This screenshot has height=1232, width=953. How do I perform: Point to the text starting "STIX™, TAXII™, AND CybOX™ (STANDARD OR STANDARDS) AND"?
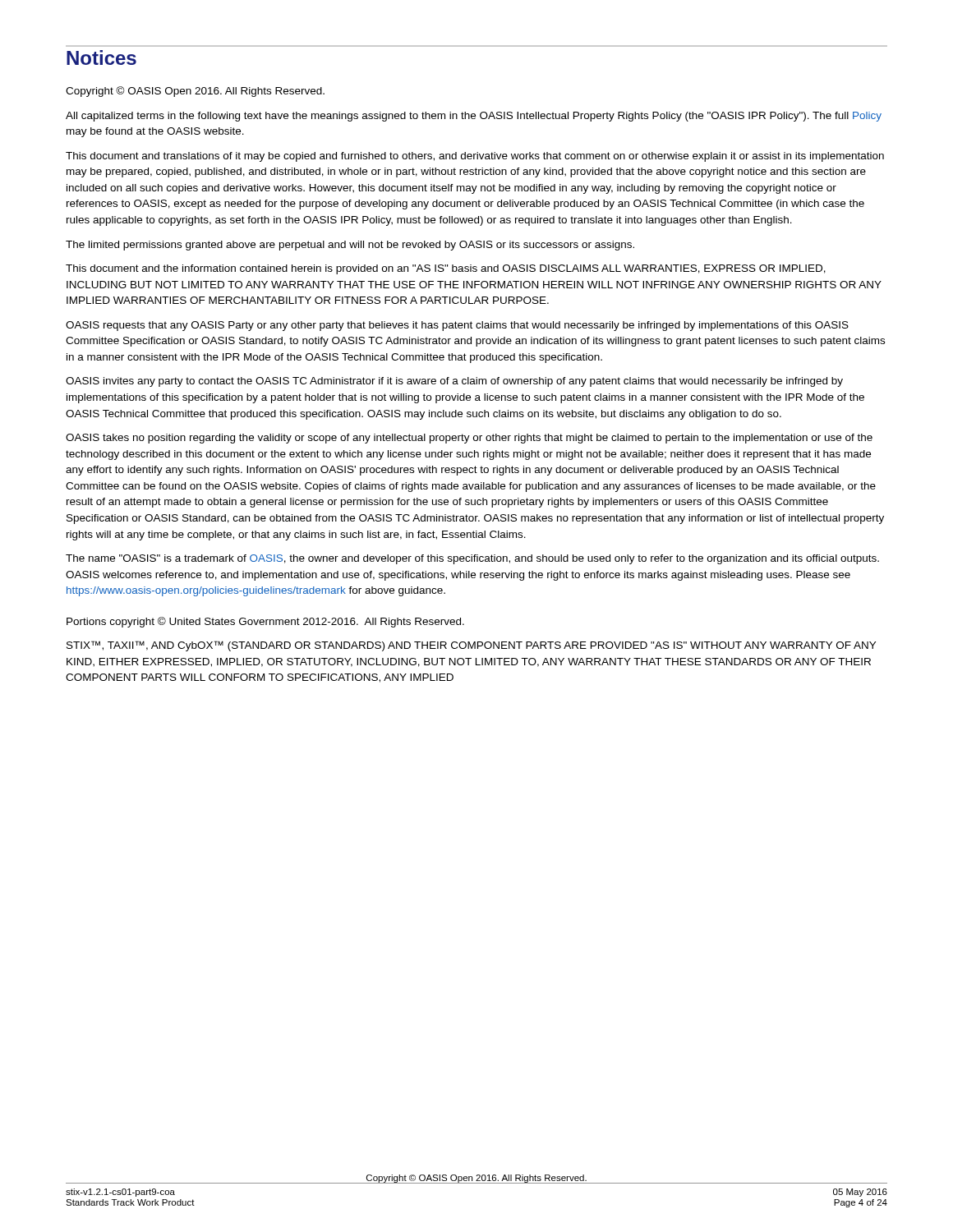(x=476, y=662)
